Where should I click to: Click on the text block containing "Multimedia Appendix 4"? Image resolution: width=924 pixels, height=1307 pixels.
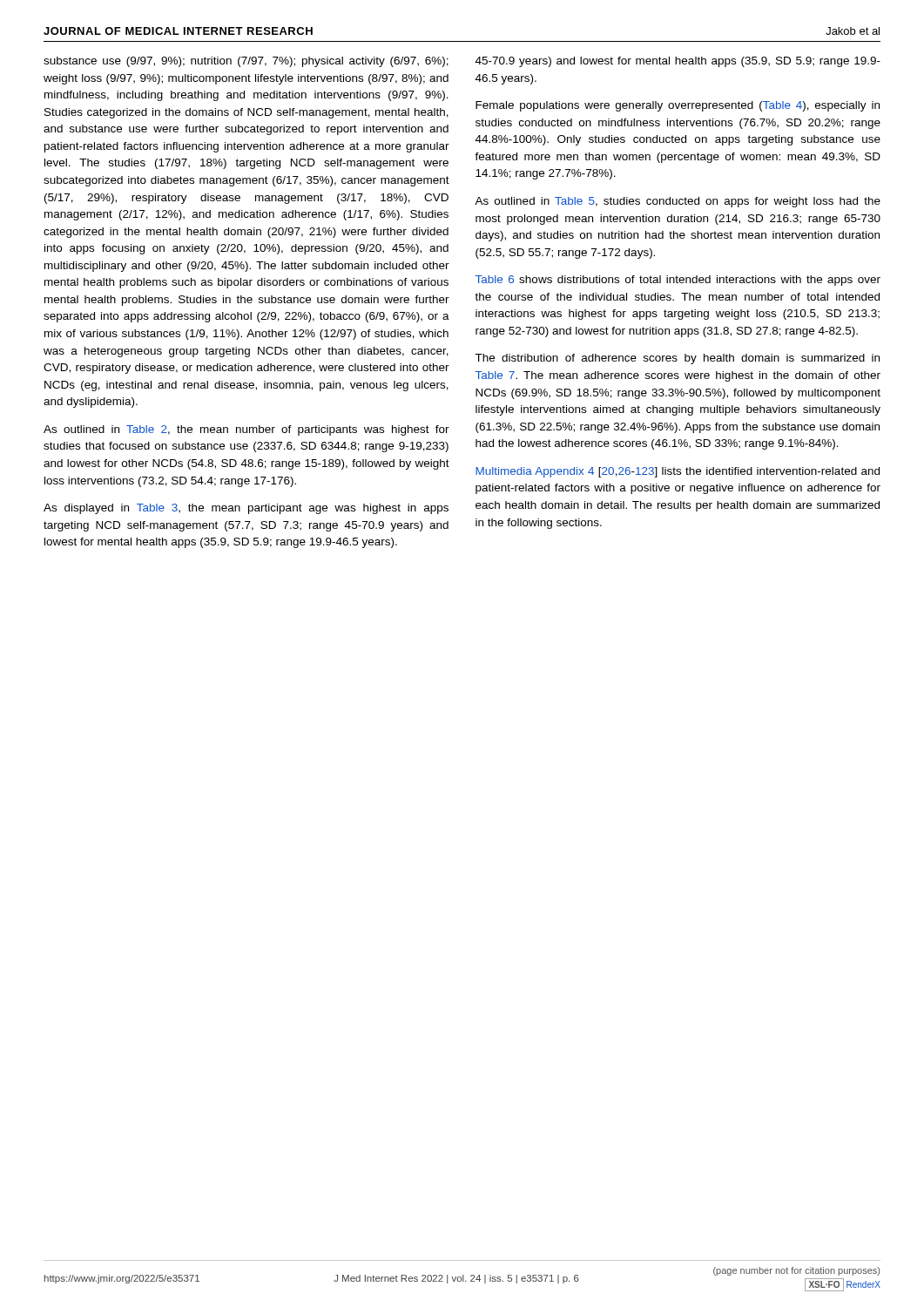pyautogui.click(x=678, y=497)
